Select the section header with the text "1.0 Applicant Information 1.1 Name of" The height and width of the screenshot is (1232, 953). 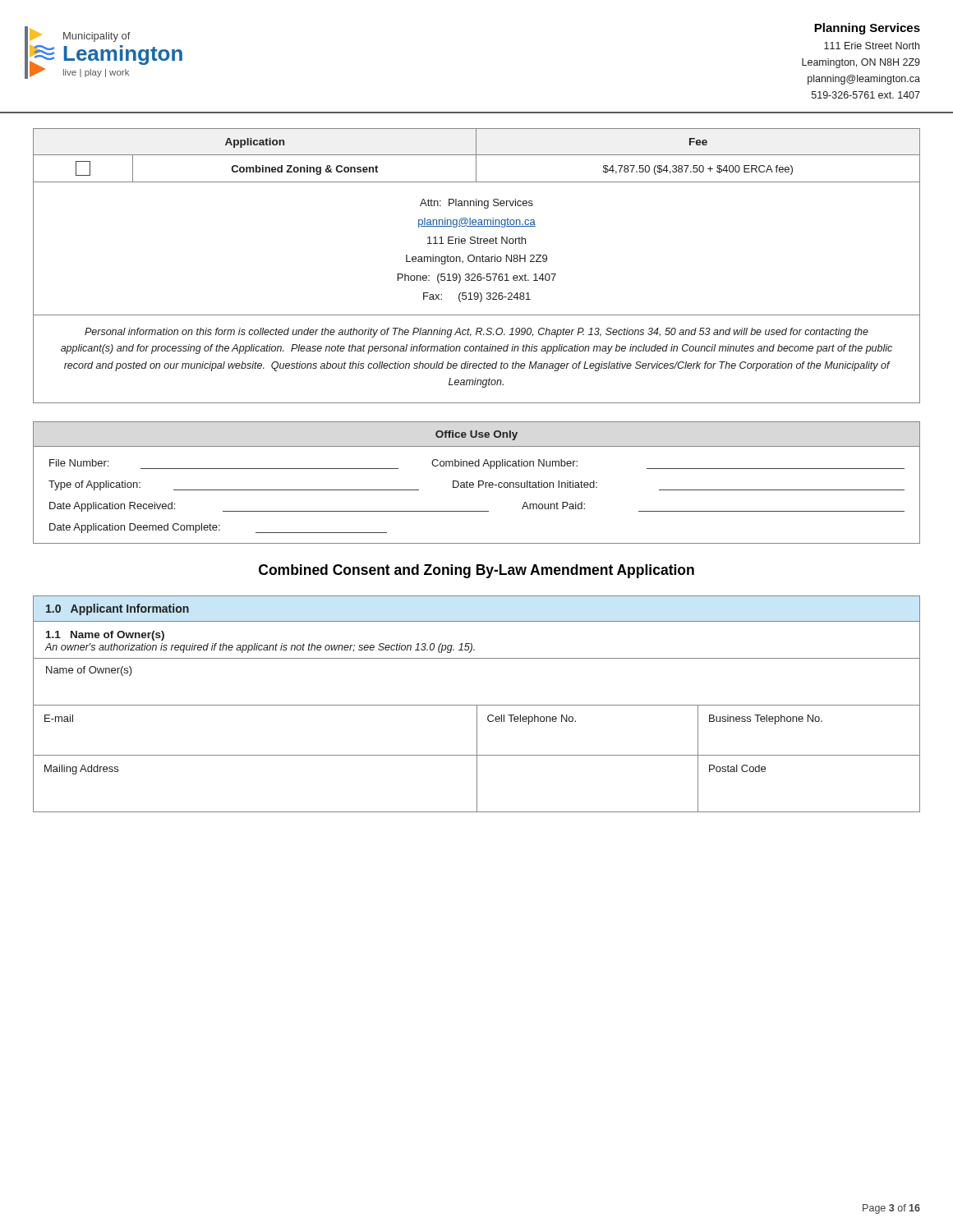(x=476, y=704)
